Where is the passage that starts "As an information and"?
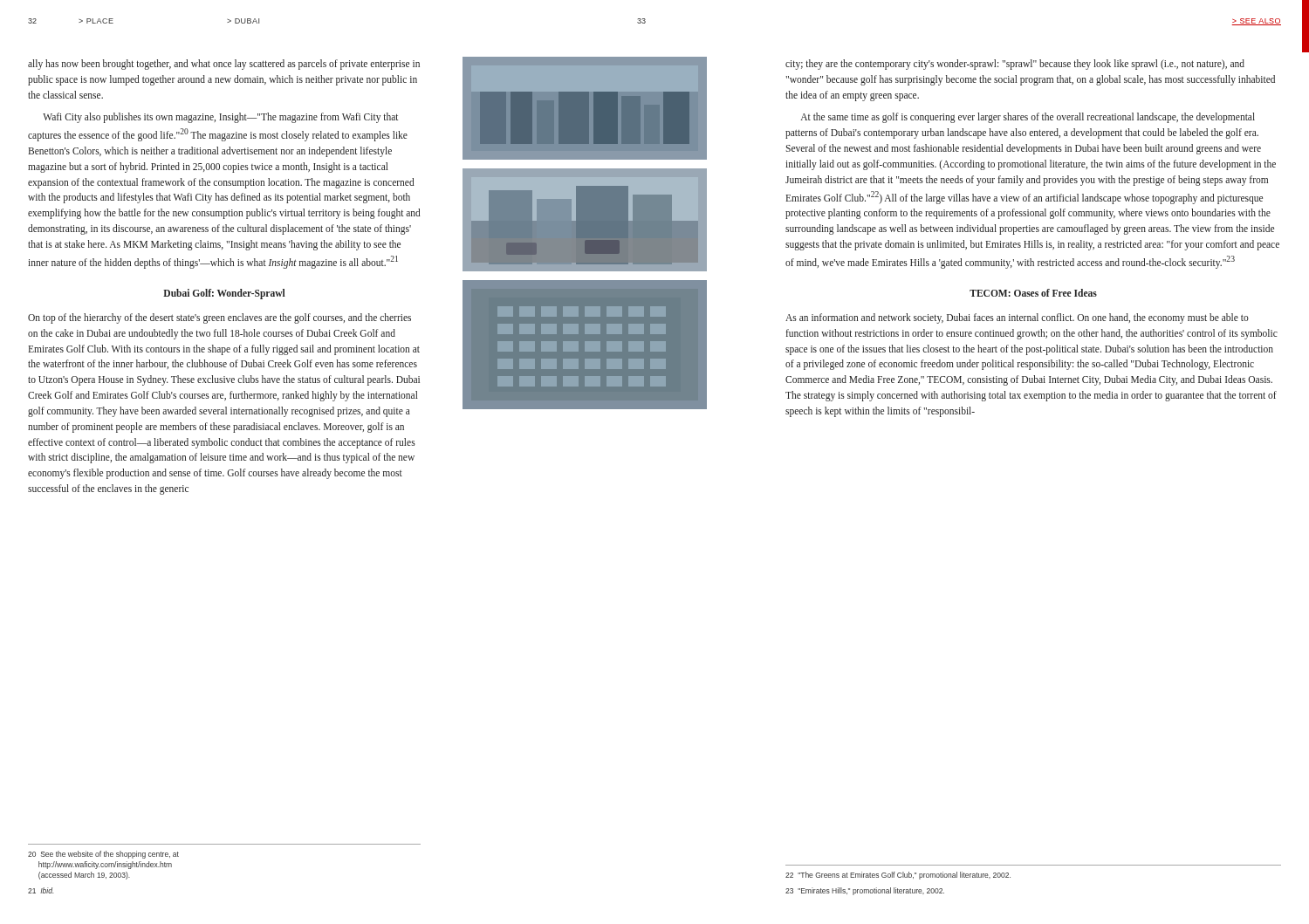This screenshot has height=924, width=1309. (x=1033, y=365)
